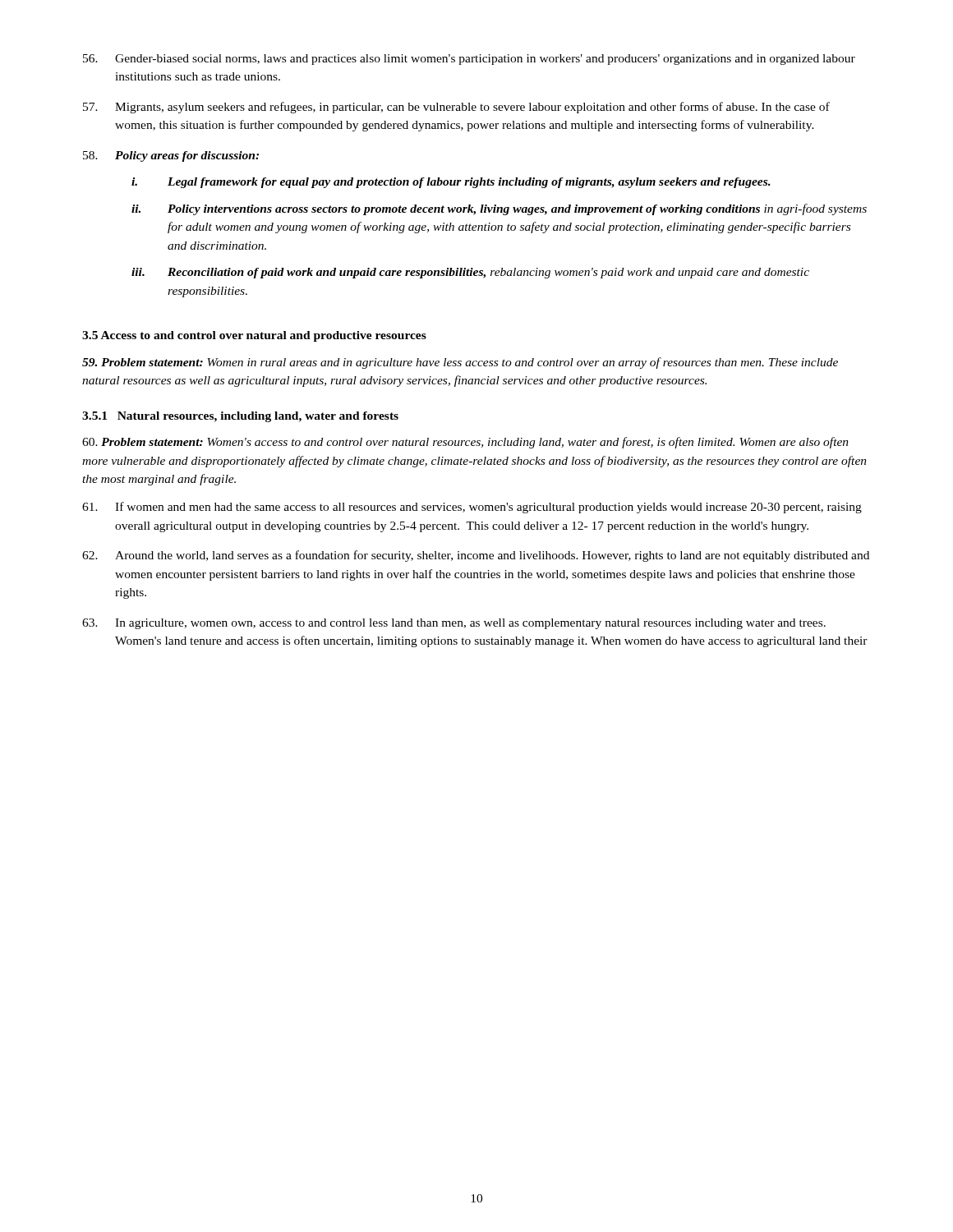The image size is (953, 1232).
Task: Locate the list item with the text "61. If women and men had the same"
Action: (476, 517)
